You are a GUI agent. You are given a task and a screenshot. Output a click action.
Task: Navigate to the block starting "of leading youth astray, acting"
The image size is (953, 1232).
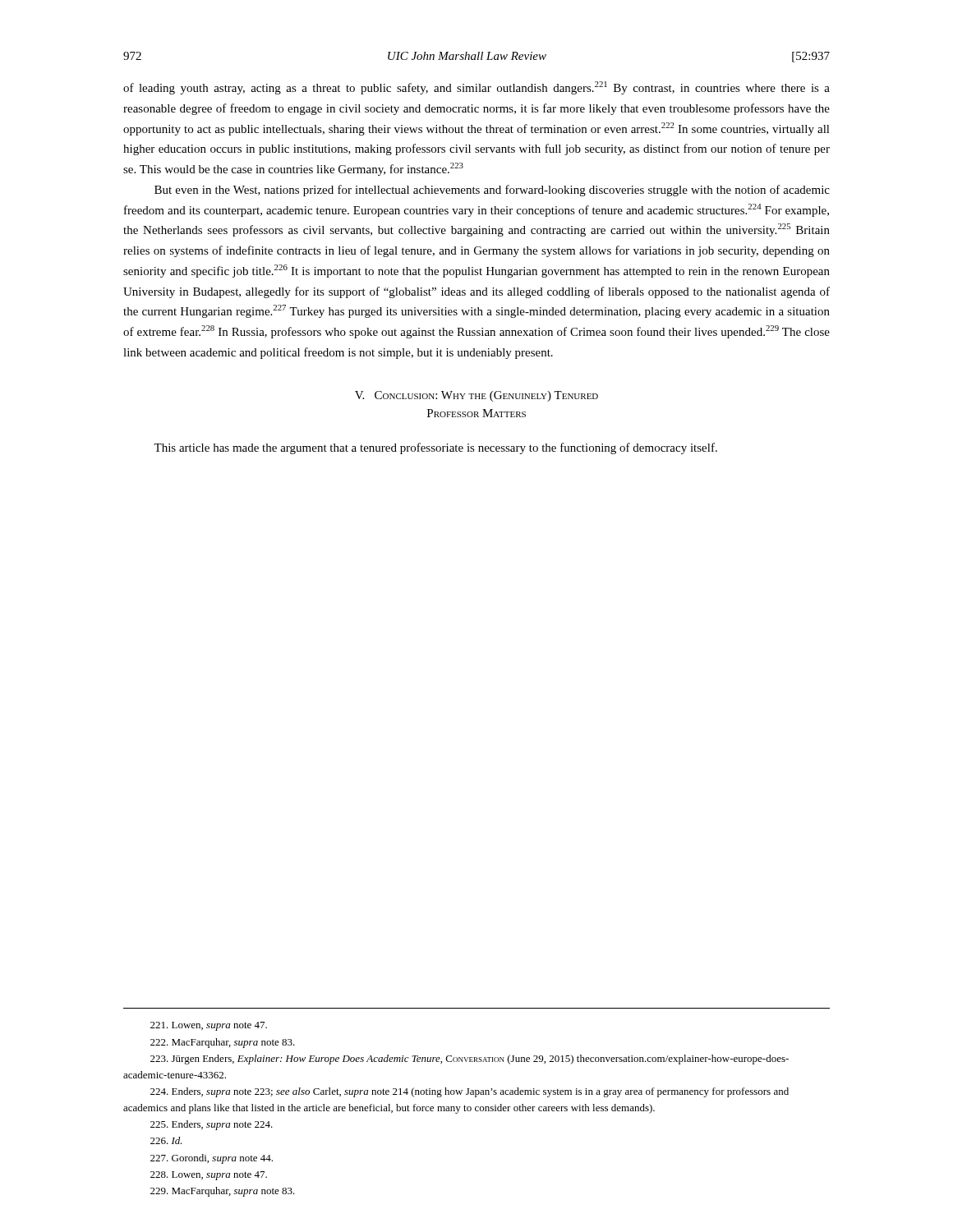coord(476,220)
